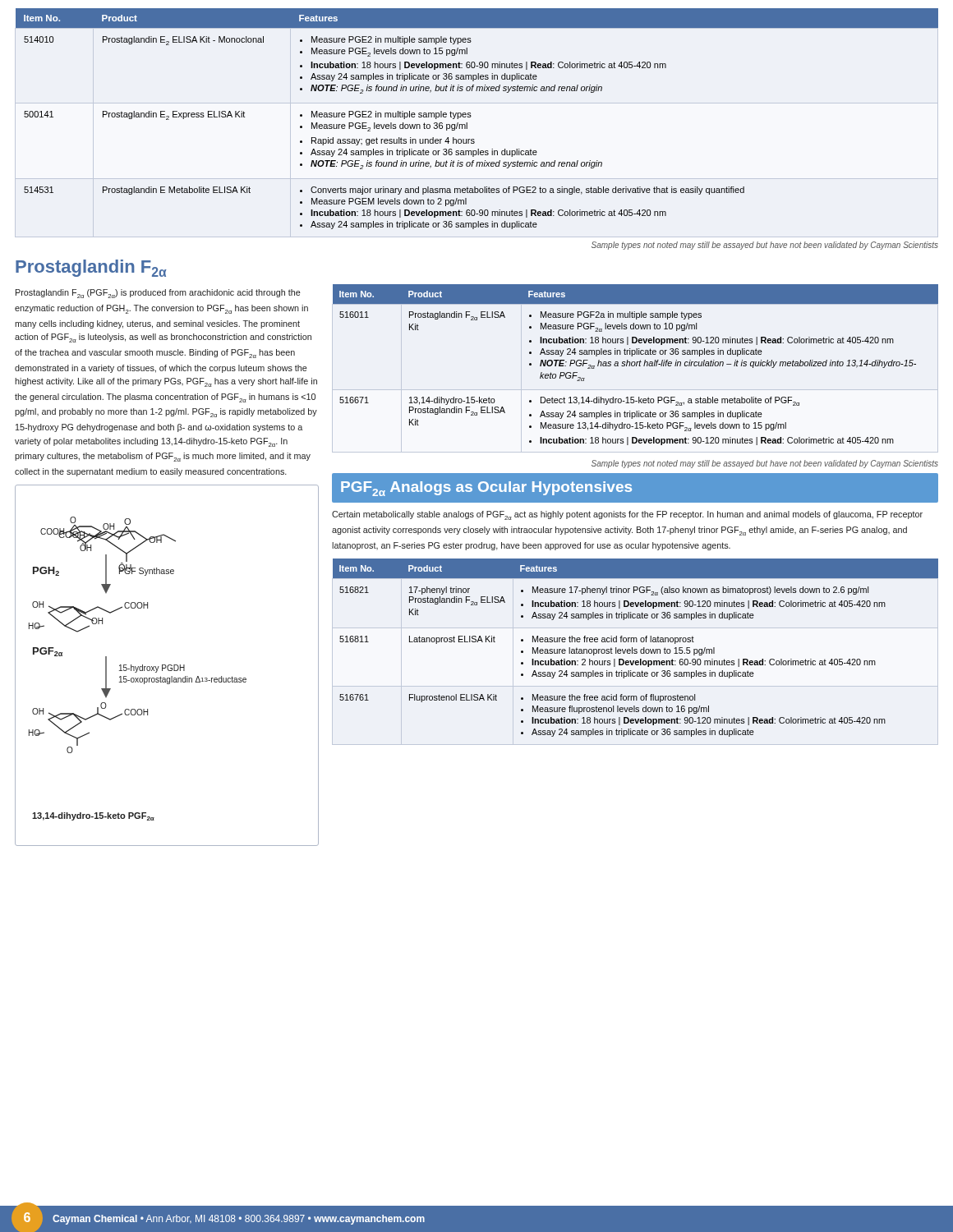Select the table that reads "17-phenyl trinor Prostaglandin F"

pos(635,652)
